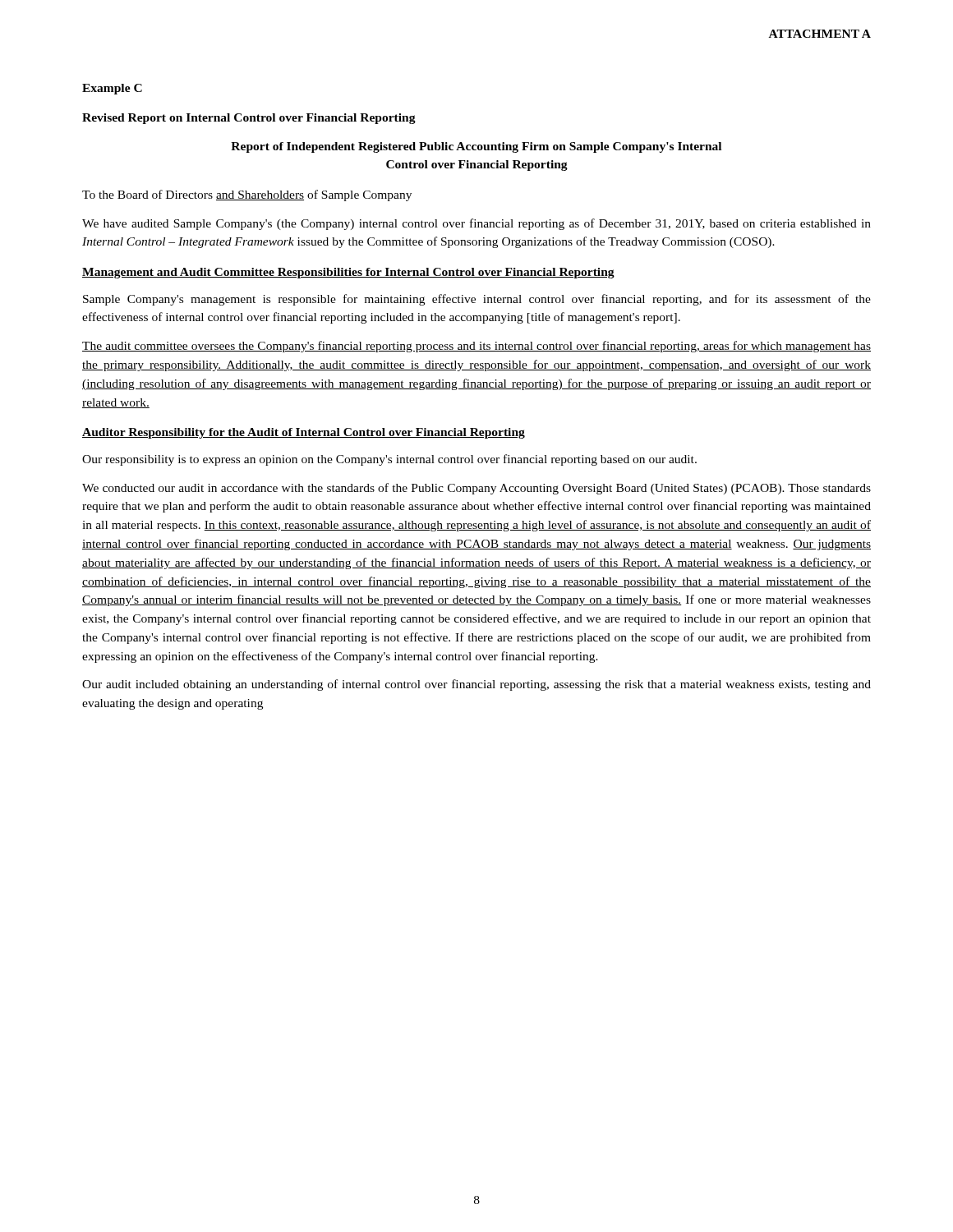The height and width of the screenshot is (1232, 953).
Task: Locate the section header that says "Report of Independent"
Action: (476, 155)
